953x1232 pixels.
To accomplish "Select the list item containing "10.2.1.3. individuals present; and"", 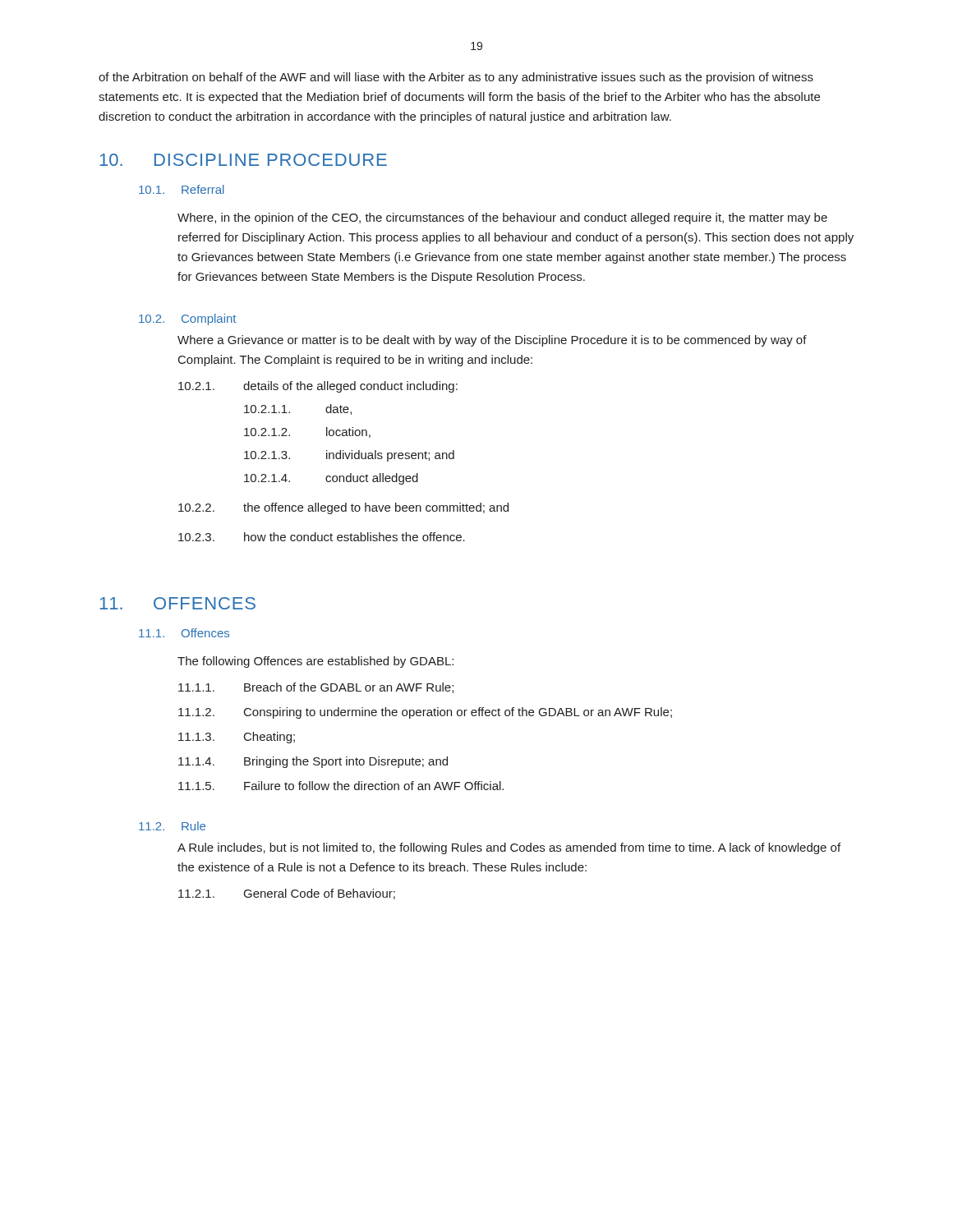I will 349,455.
